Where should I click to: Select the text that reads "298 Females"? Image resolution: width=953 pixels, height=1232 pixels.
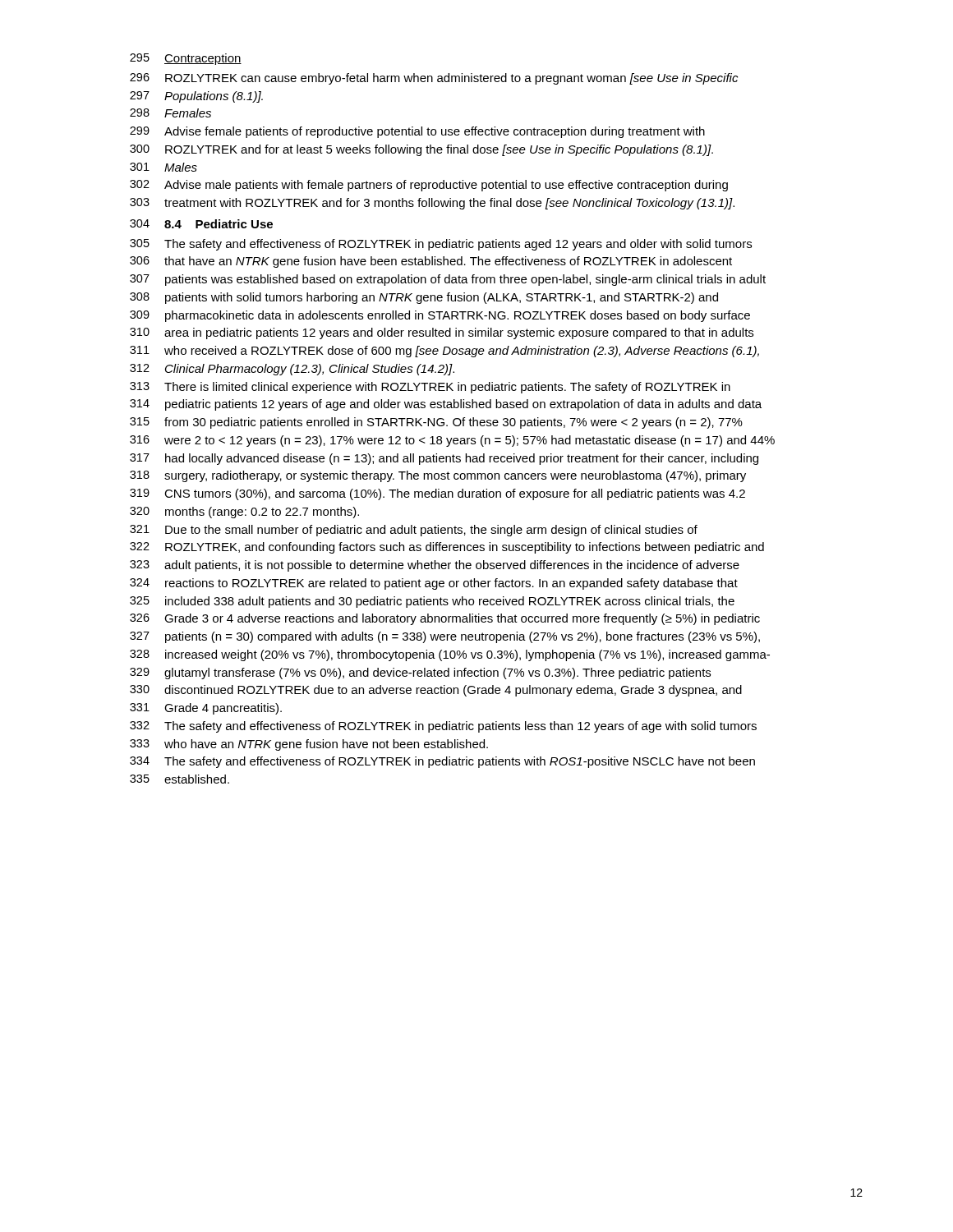170,113
